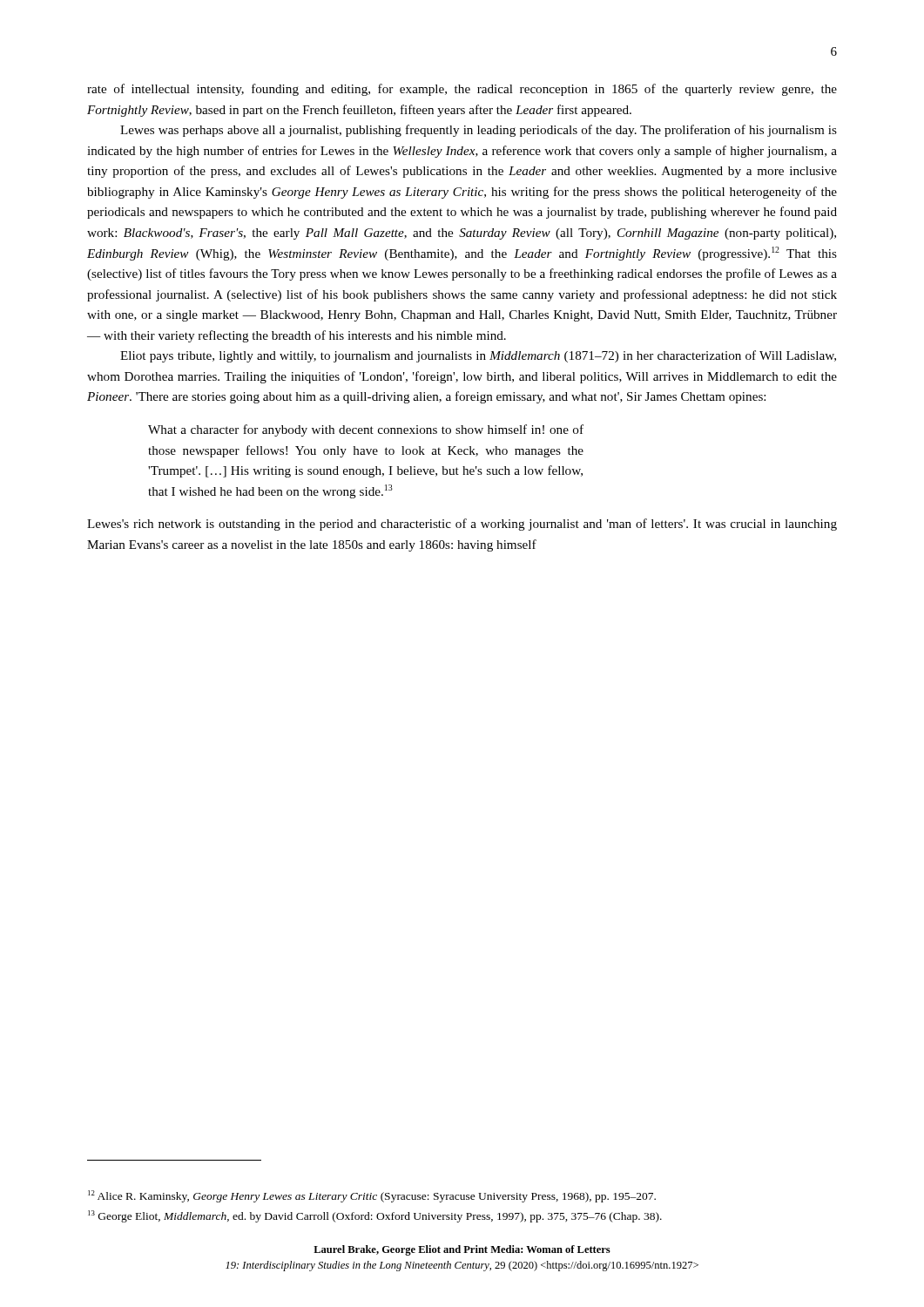Find the text block with the text "rate of intellectual intensity, founding and"
This screenshot has height=1307, width=924.
pyautogui.click(x=462, y=243)
